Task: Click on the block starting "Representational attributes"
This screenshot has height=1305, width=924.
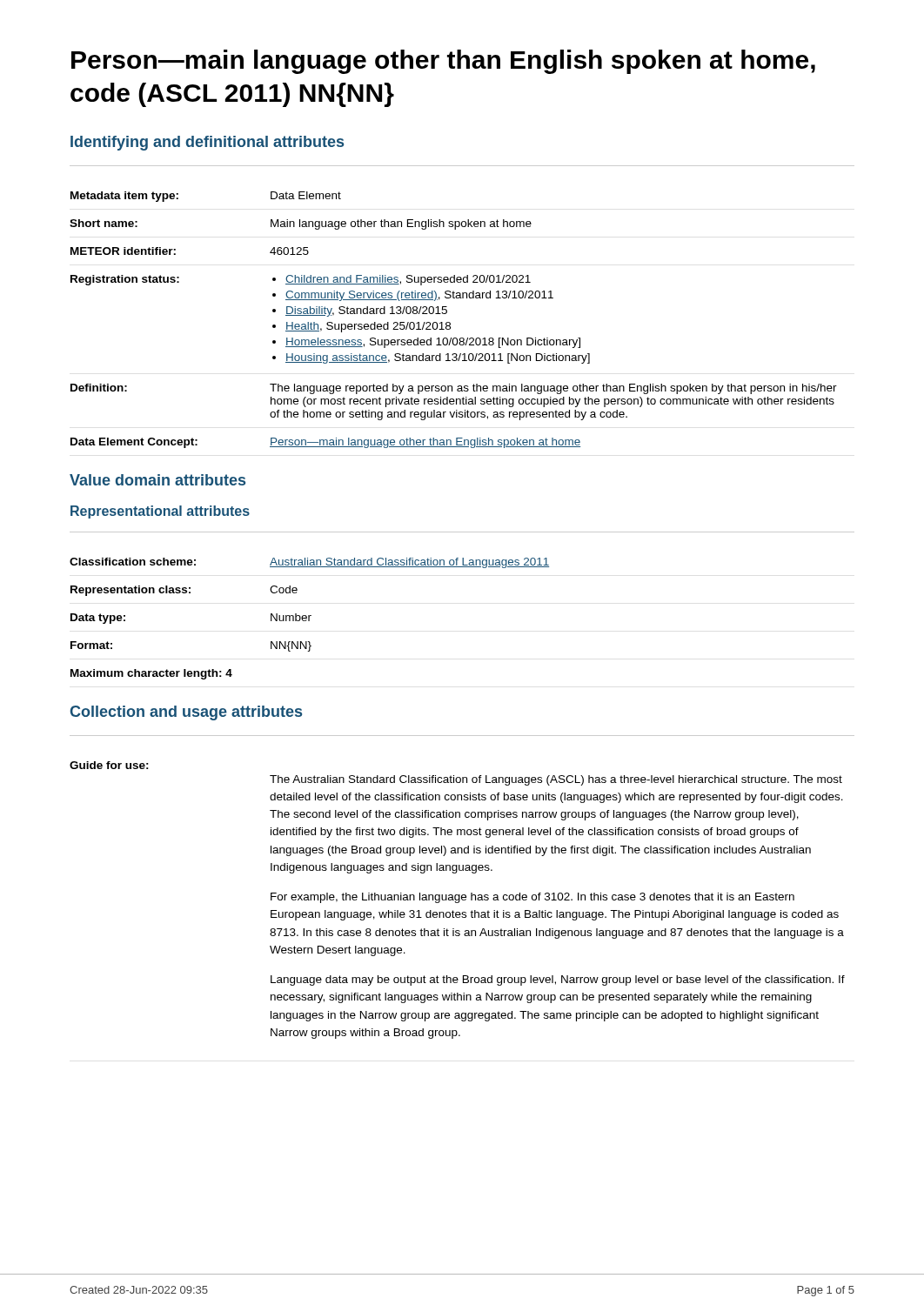Action: 160,512
